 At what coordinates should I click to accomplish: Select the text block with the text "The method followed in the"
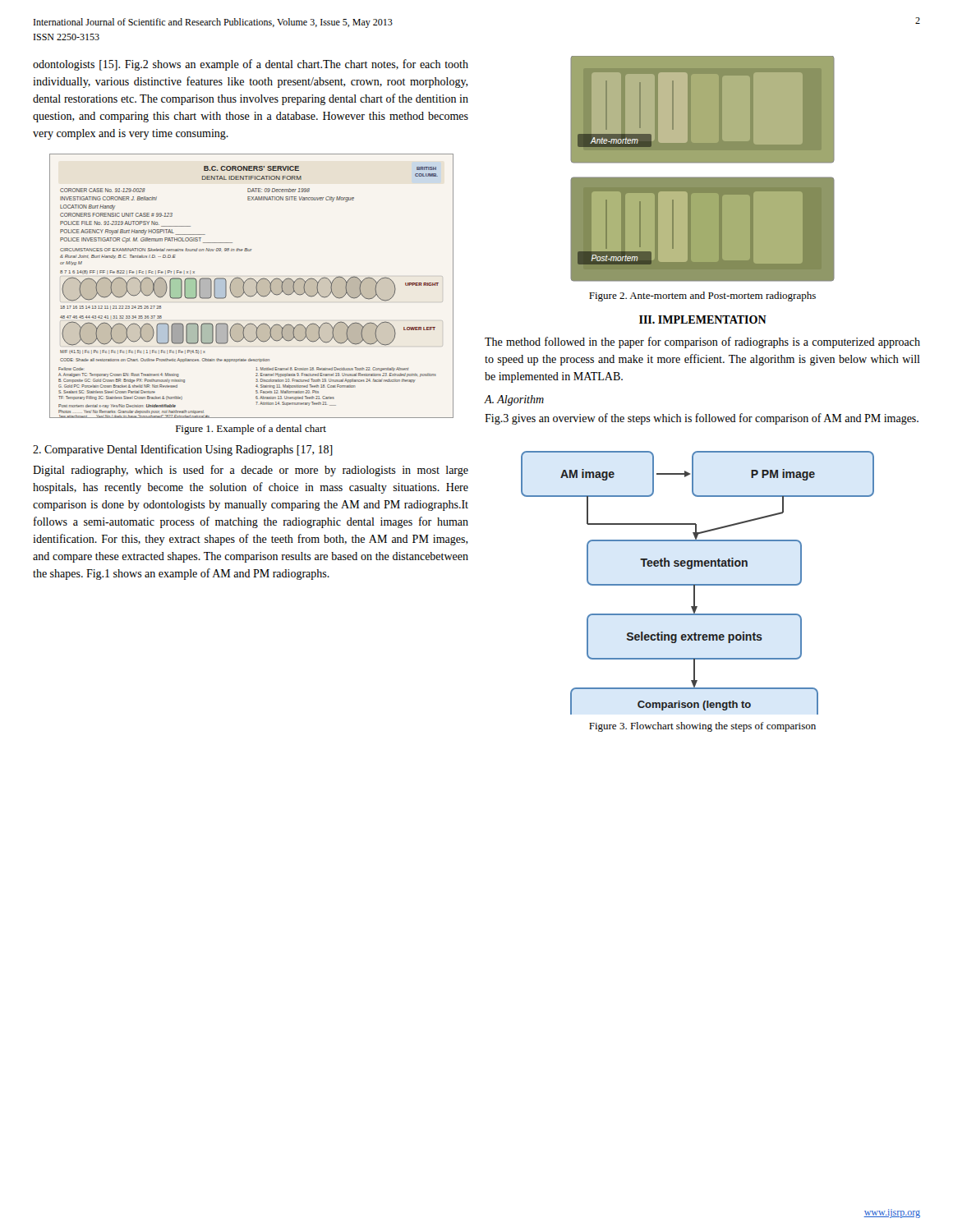point(702,359)
